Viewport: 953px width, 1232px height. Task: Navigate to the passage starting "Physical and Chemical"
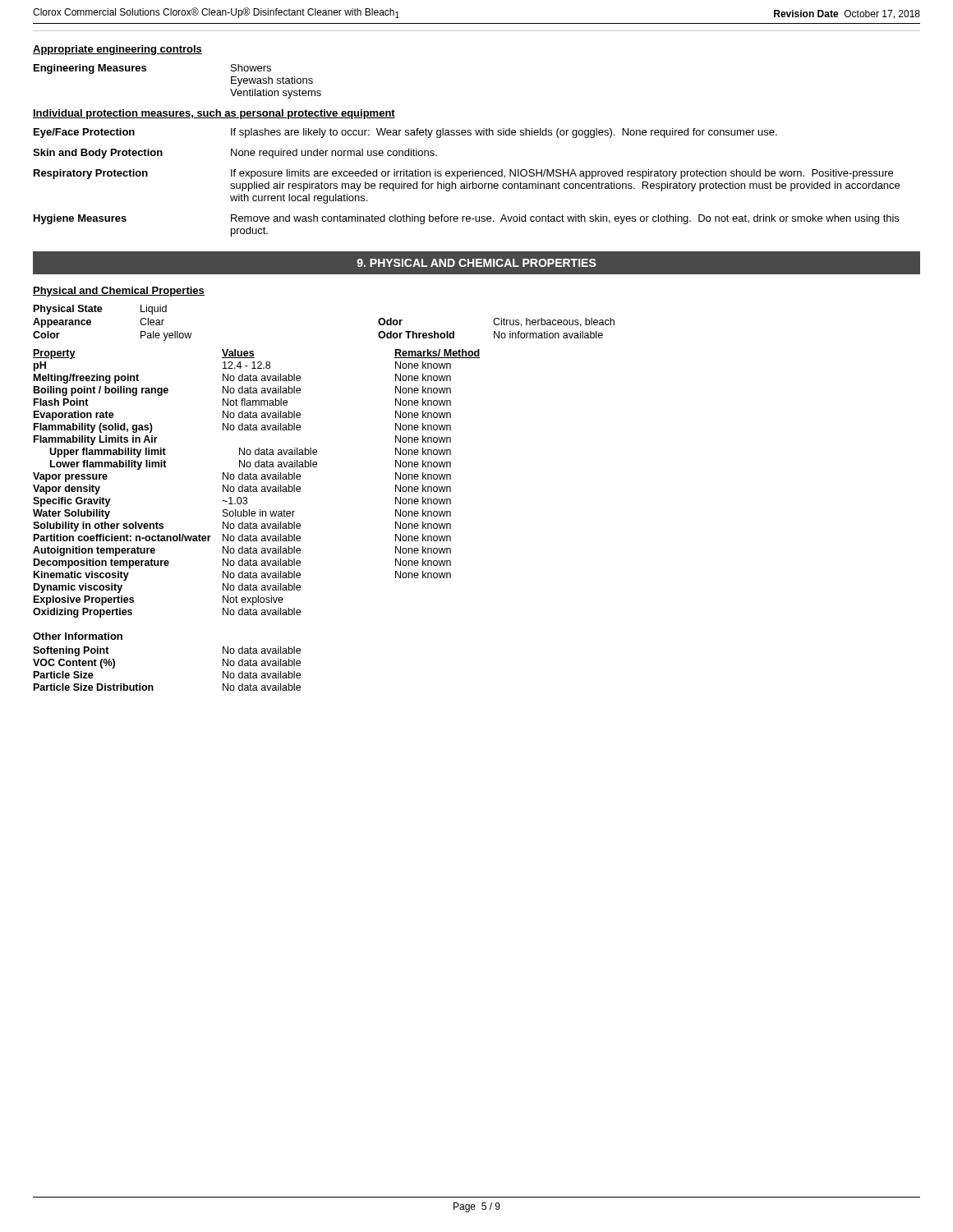[x=119, y=291]
